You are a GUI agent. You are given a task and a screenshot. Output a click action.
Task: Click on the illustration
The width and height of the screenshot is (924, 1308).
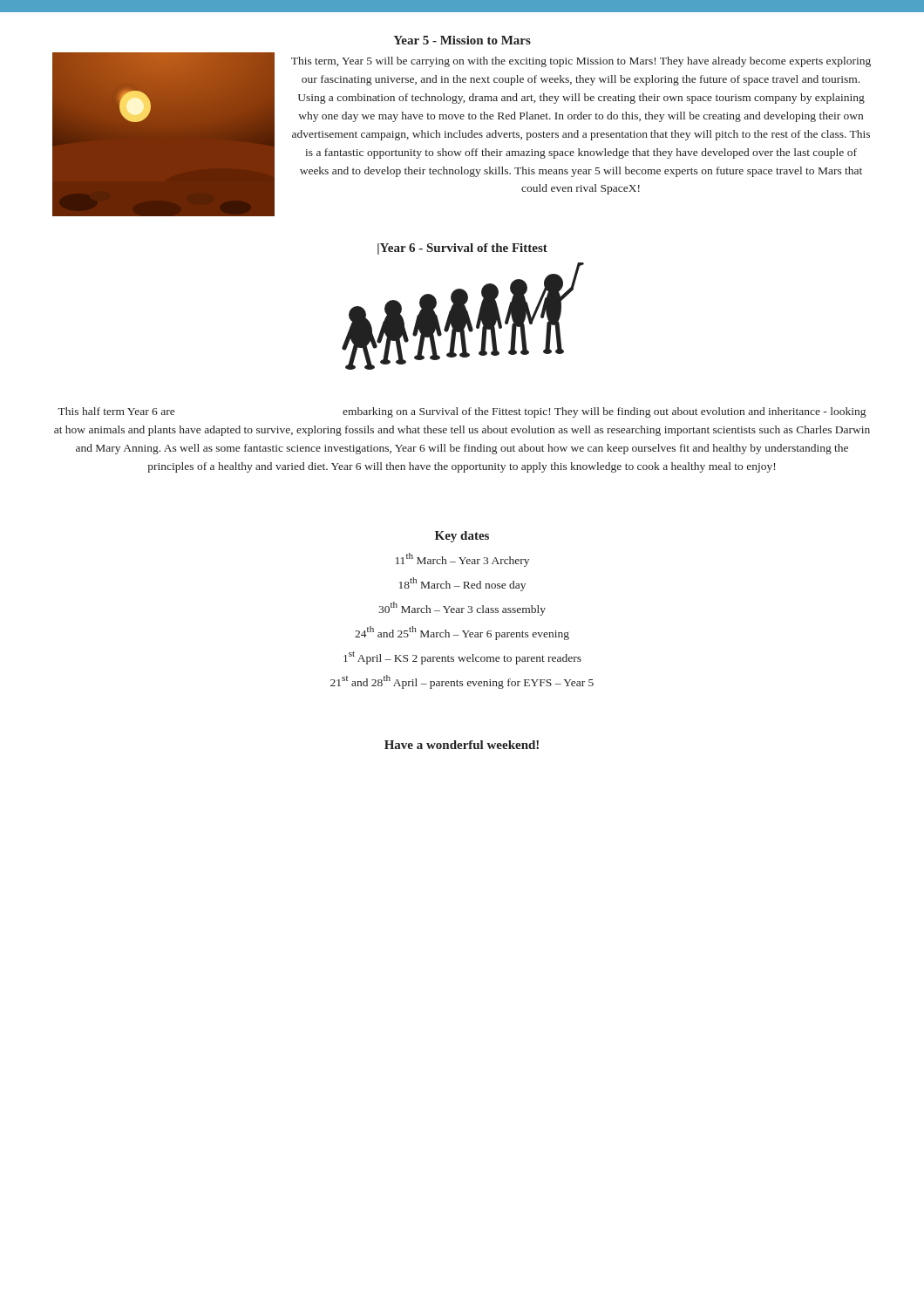point(462,332)
